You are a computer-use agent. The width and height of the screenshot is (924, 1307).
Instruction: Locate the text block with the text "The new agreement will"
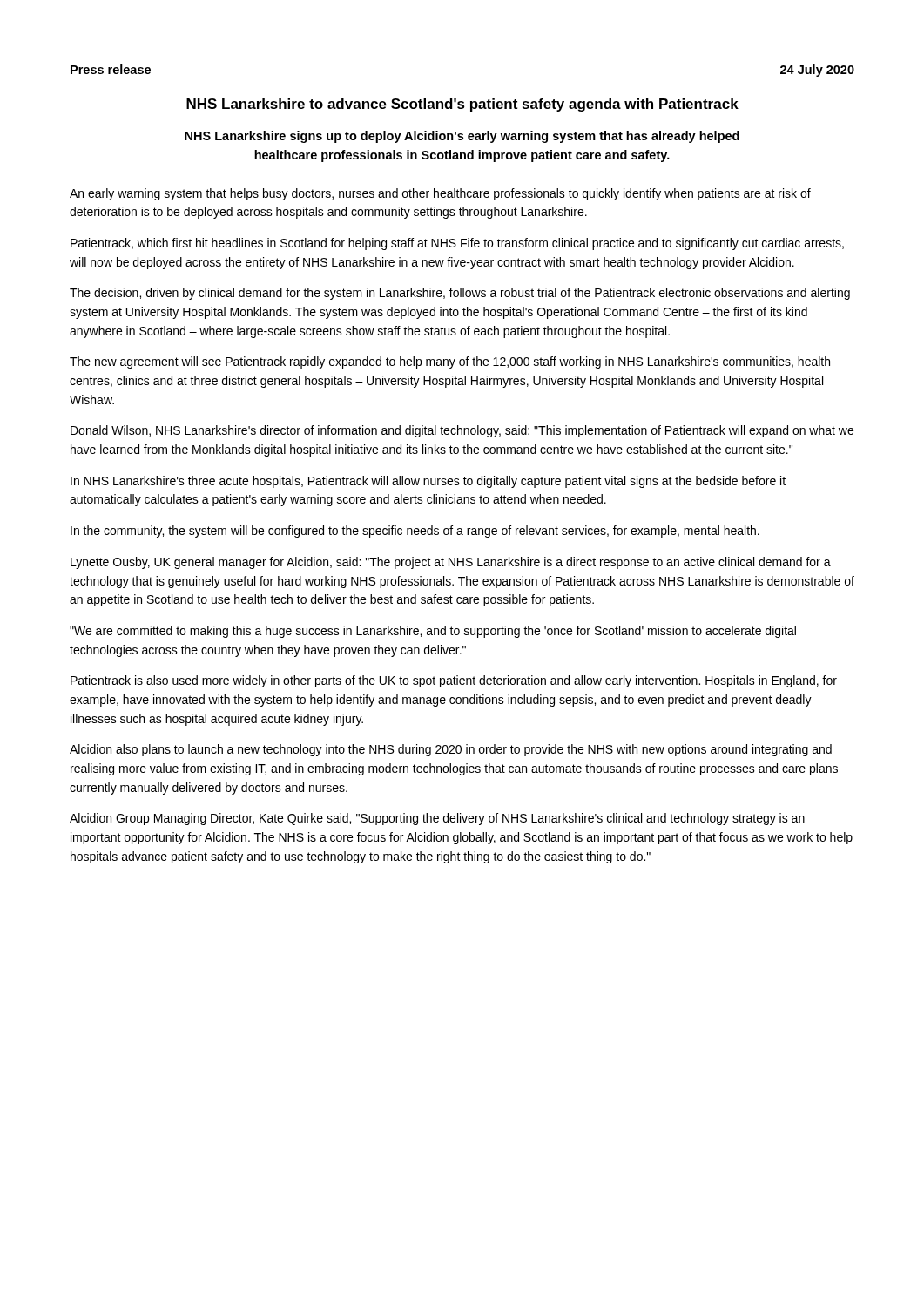coord(450,381)
